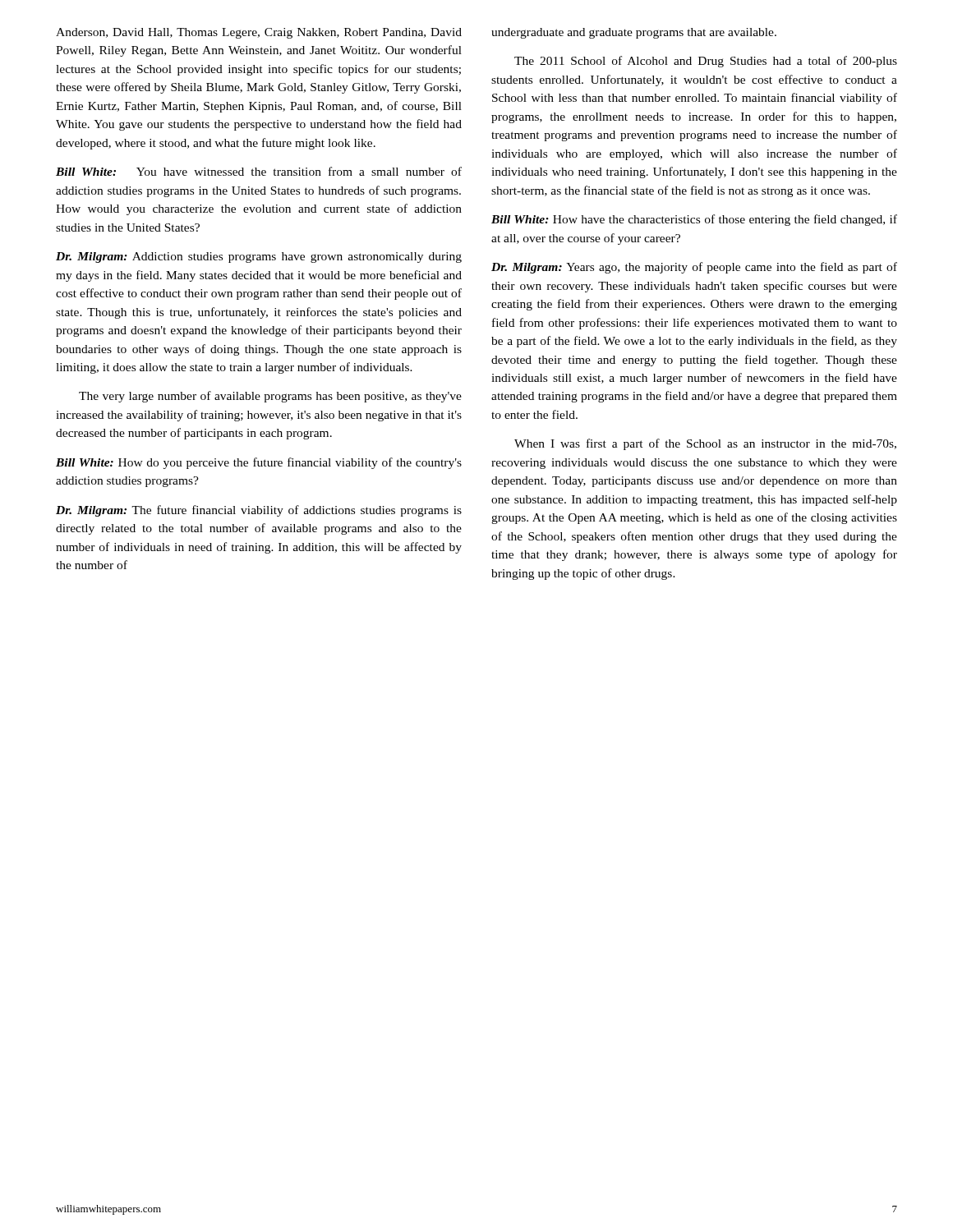The image size is (953, 1232).
Task: Find the element starting "Bill White: How have the"
Action: point(694,229)
